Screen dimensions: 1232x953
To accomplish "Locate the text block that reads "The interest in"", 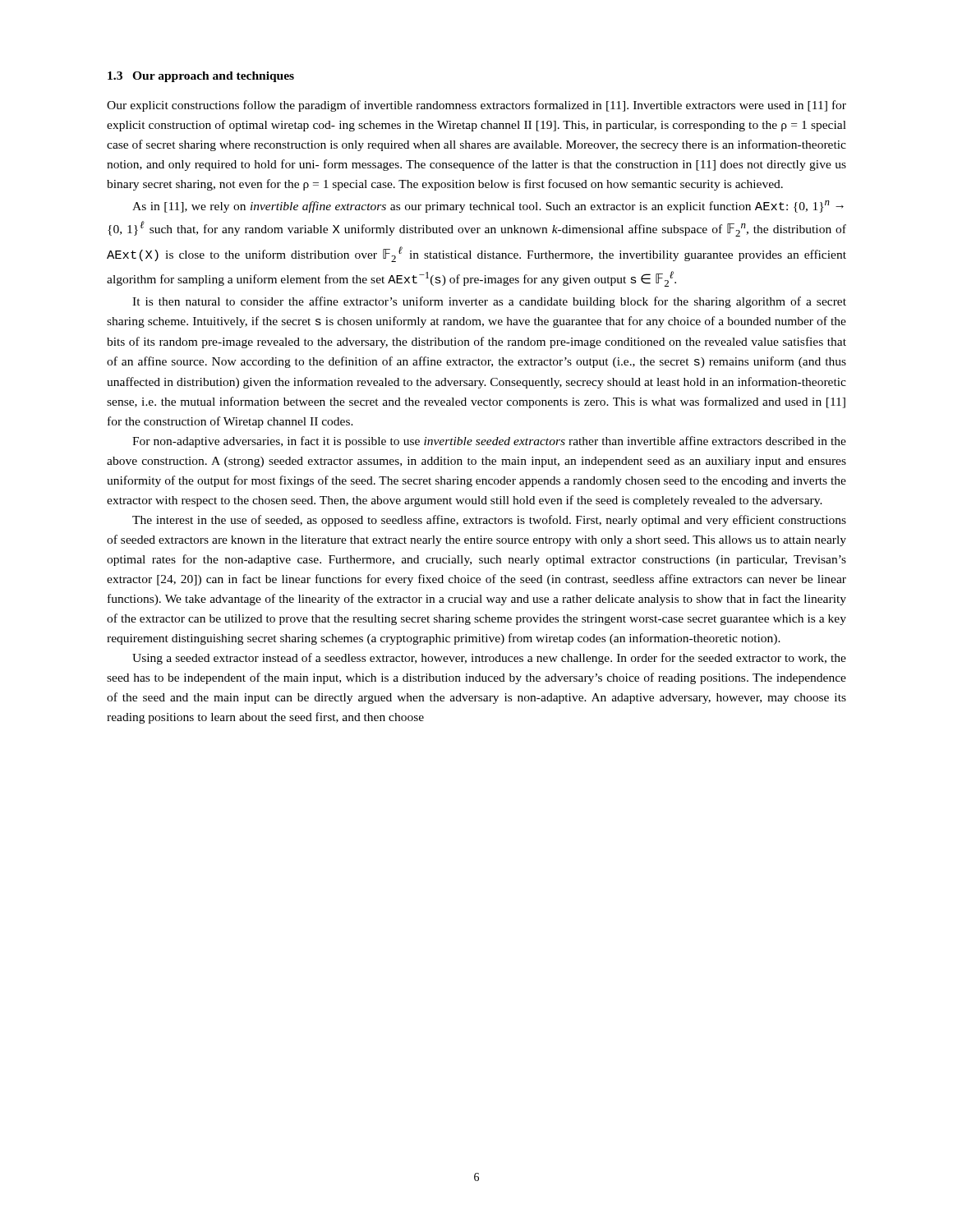I will [476, 579].
